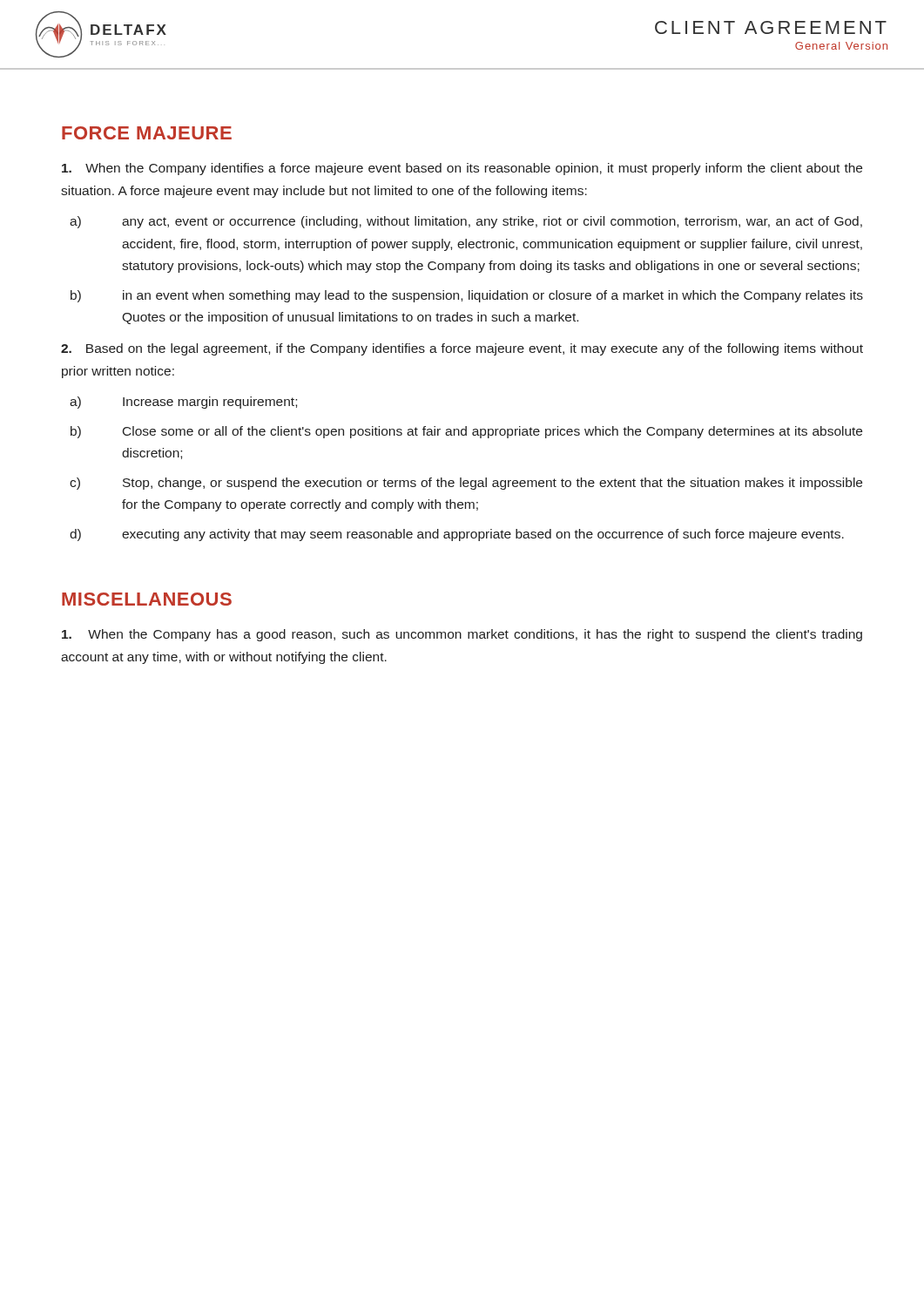924x1307 pixels.
Task: Select the list item containing "b) in an event when something may lead"
Action: [462, 306]
